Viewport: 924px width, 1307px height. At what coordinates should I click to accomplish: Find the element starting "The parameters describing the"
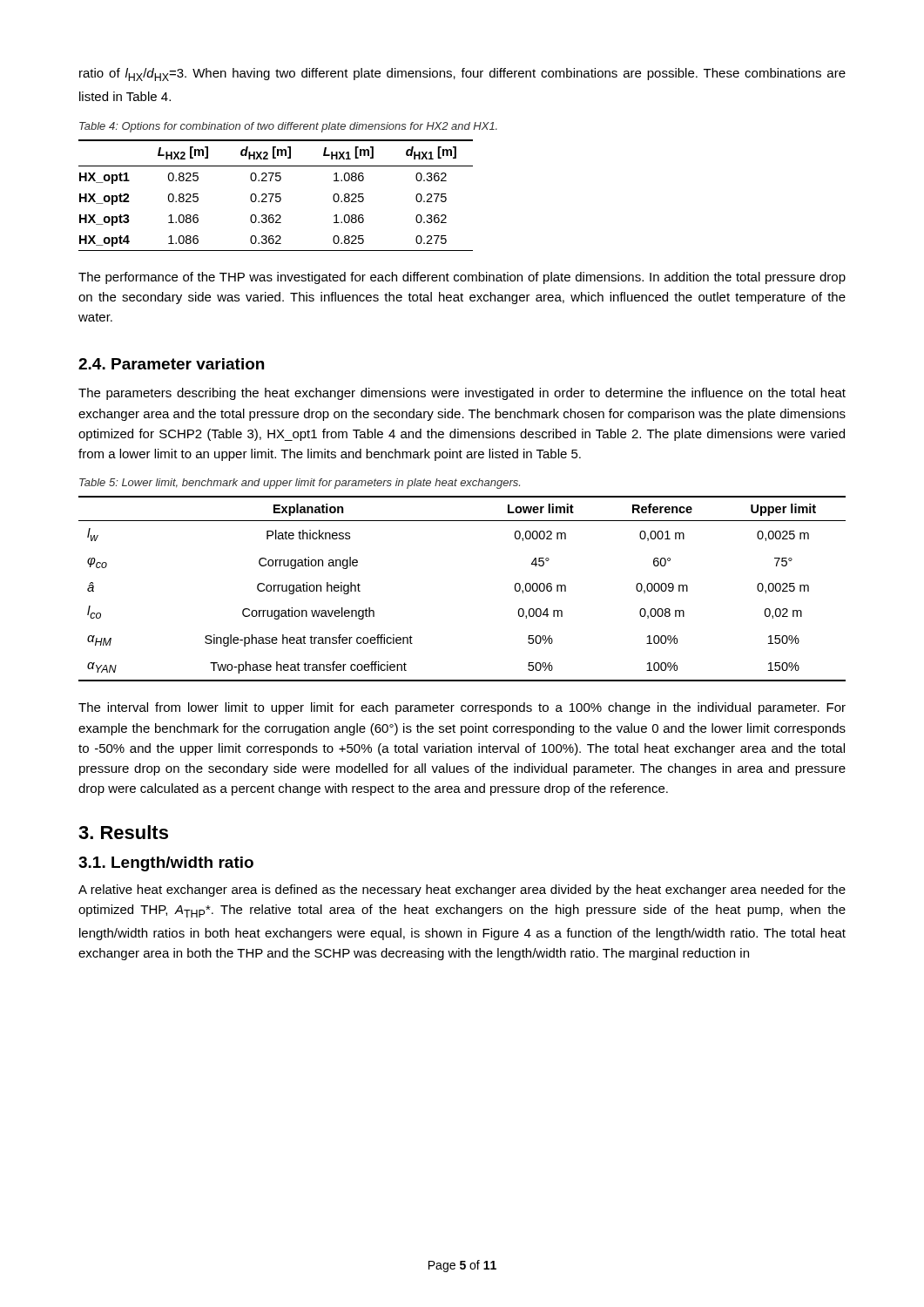462,423
